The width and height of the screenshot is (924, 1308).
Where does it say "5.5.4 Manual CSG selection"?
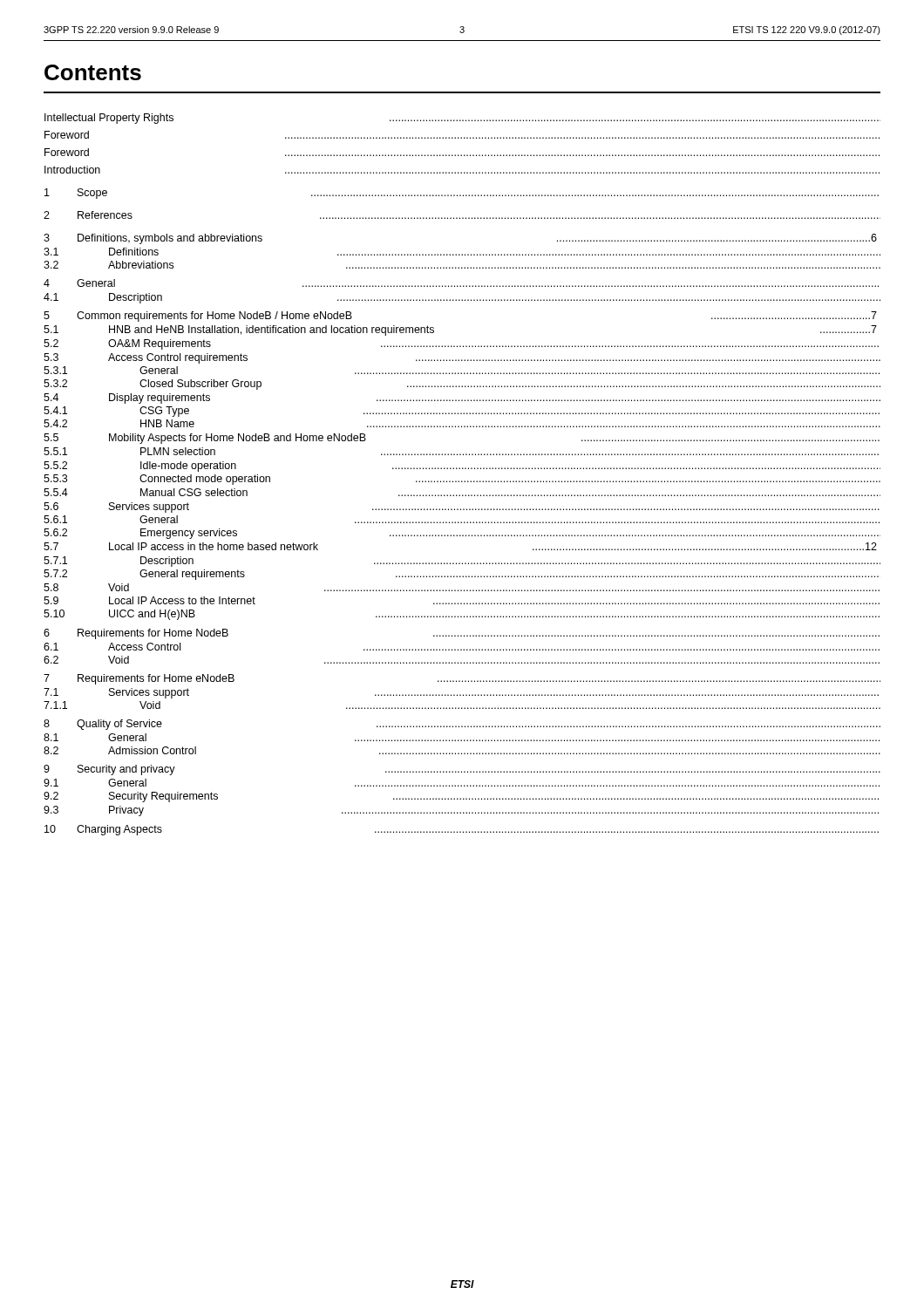point(462,493)
